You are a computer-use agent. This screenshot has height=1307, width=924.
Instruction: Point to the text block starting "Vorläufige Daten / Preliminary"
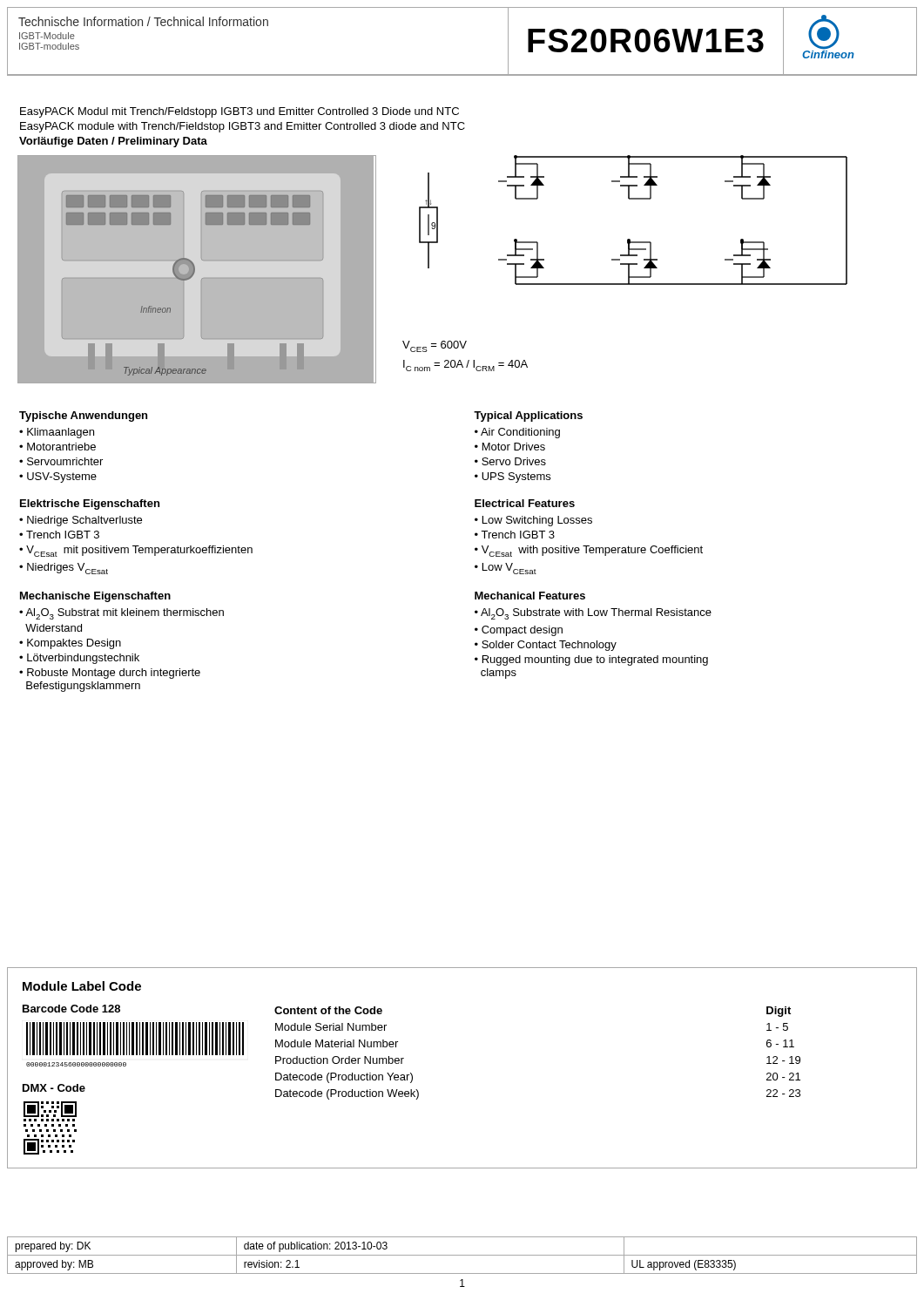(113, 141)
